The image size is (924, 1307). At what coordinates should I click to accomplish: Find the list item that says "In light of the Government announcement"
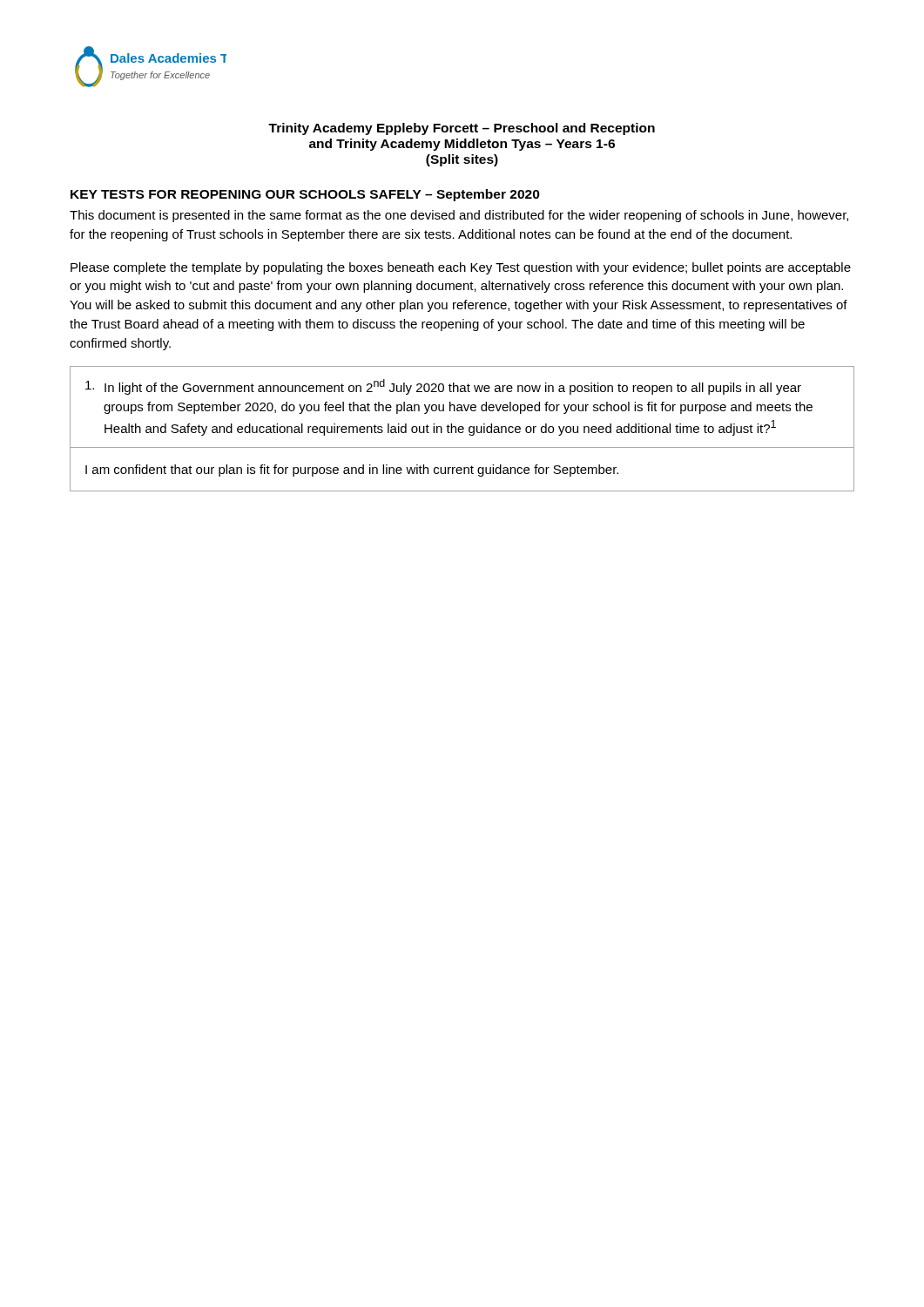(462, 407)
